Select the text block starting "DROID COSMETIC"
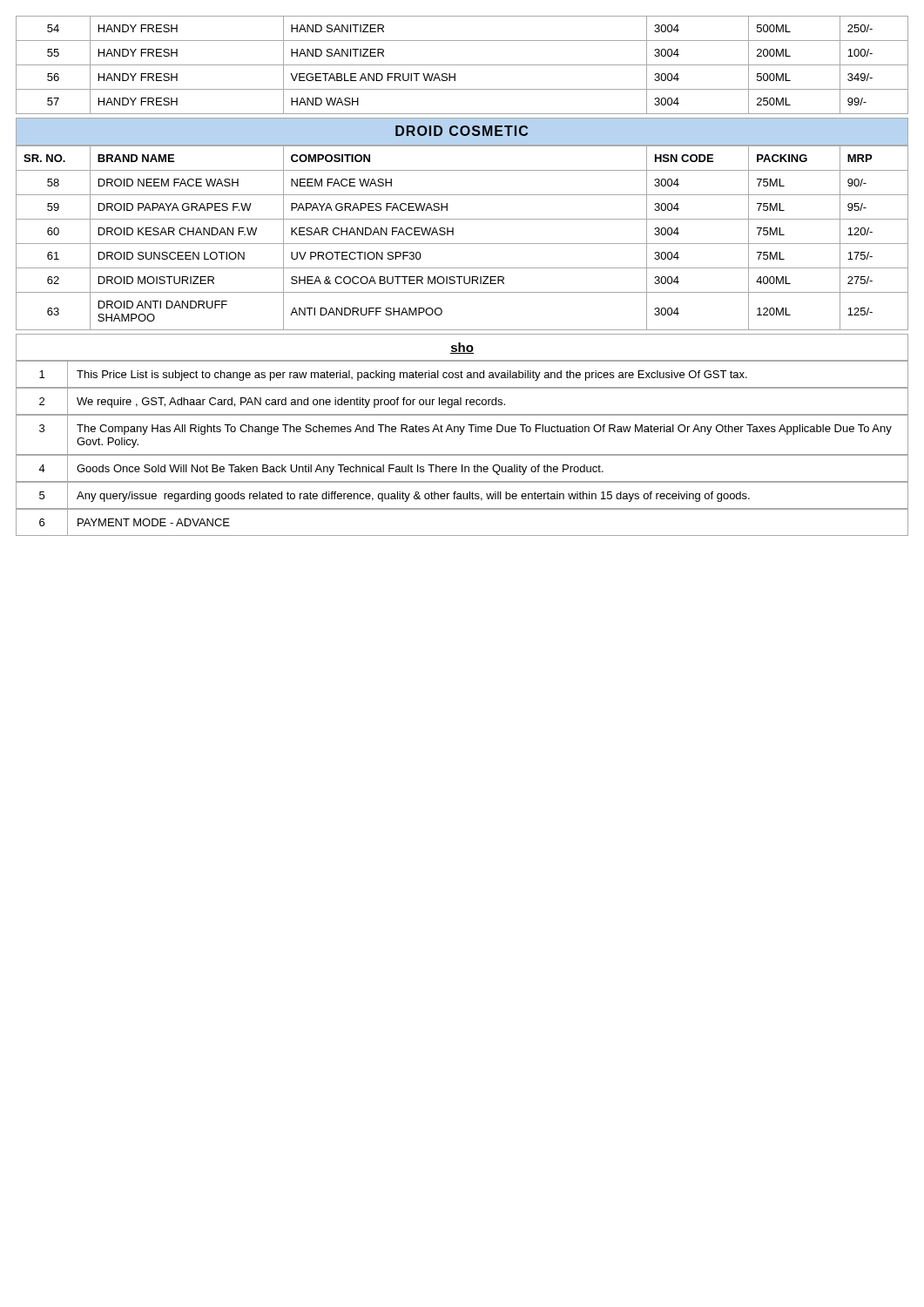924x1307 pixels. 462,132
